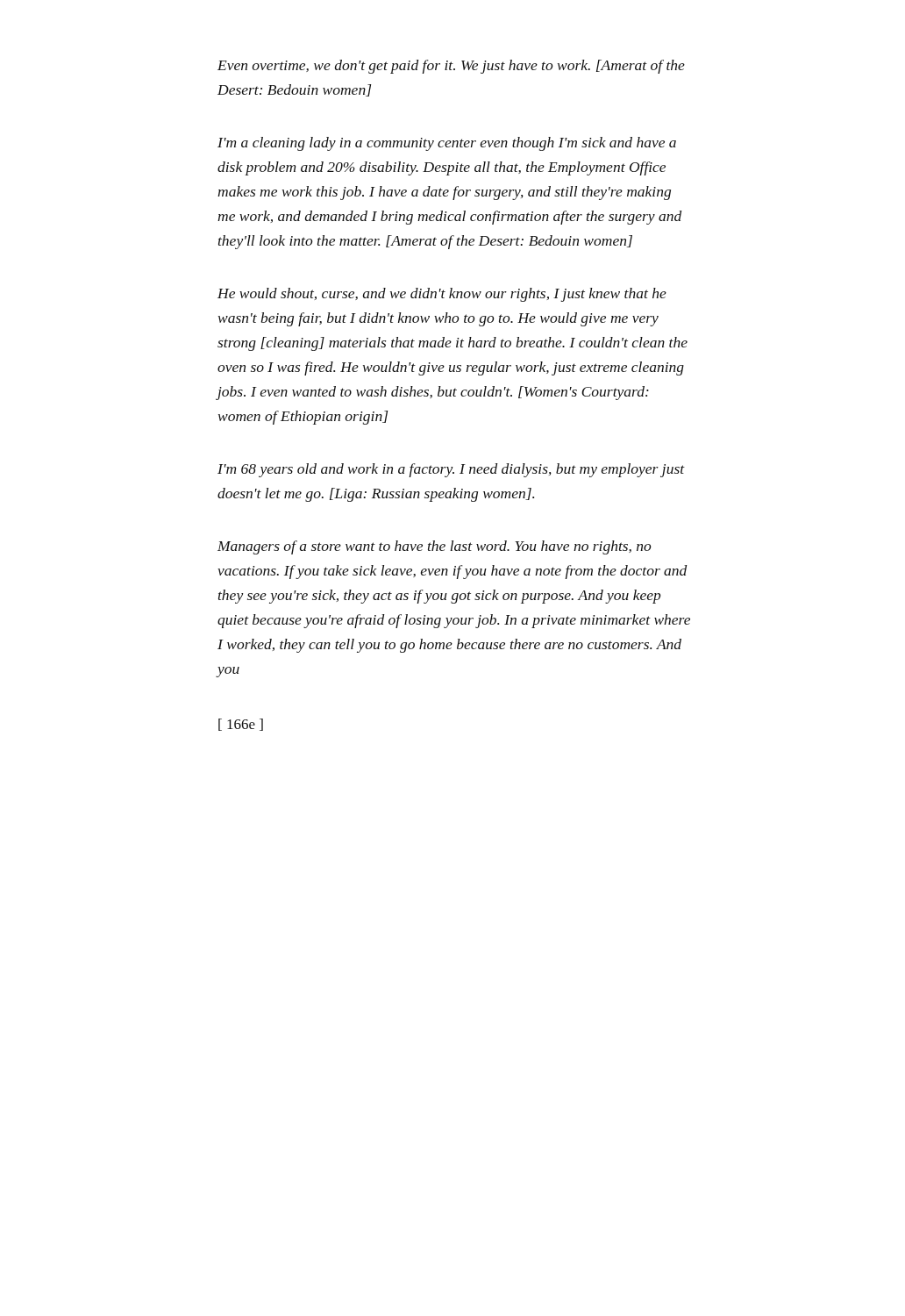Screen dimensions: 1316x905
Task: Find the region starting "Managers of a store want to"
Action: (x=454, y=607)
